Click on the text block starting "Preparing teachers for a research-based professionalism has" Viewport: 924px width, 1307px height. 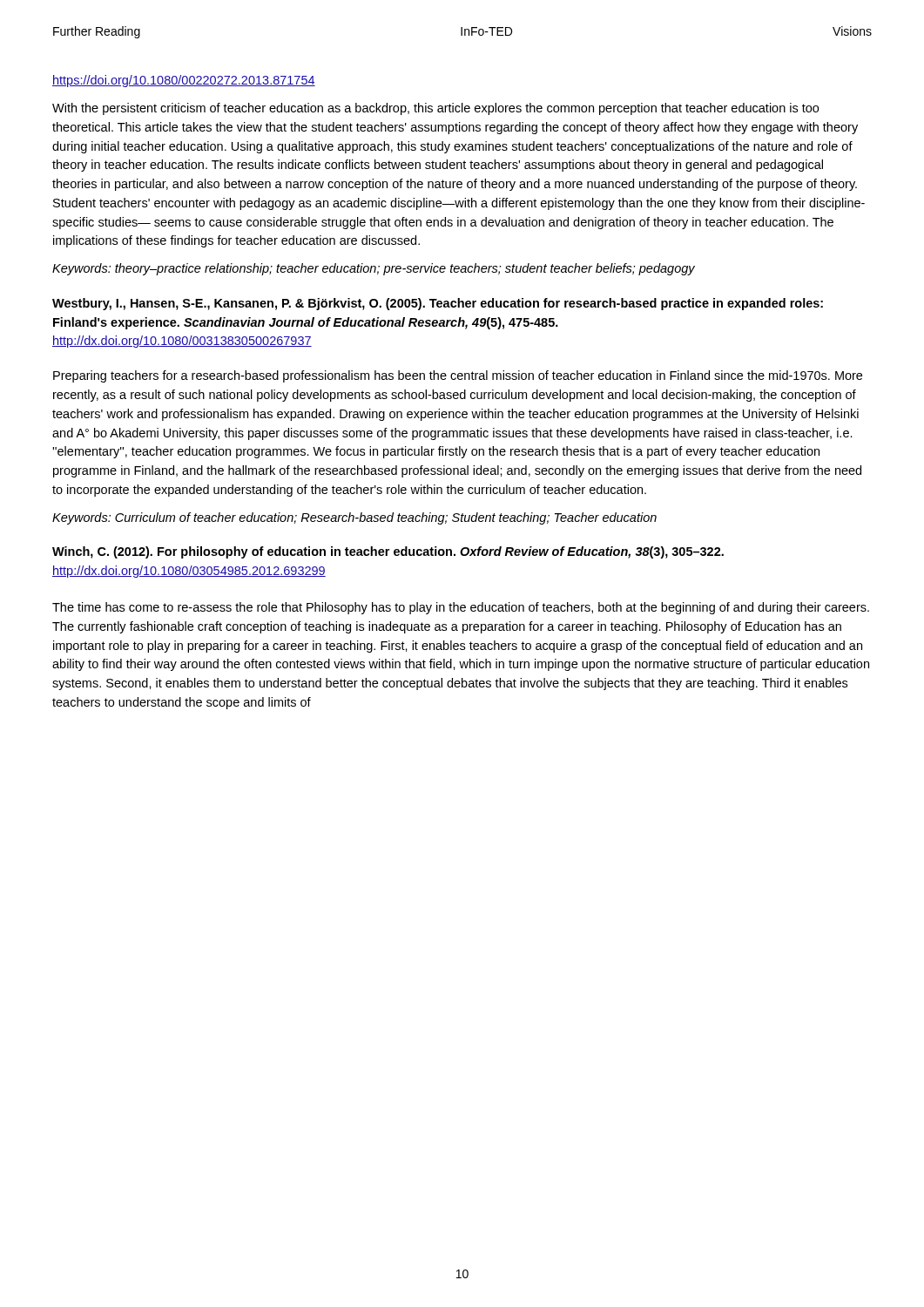click(x=462, y=433)
